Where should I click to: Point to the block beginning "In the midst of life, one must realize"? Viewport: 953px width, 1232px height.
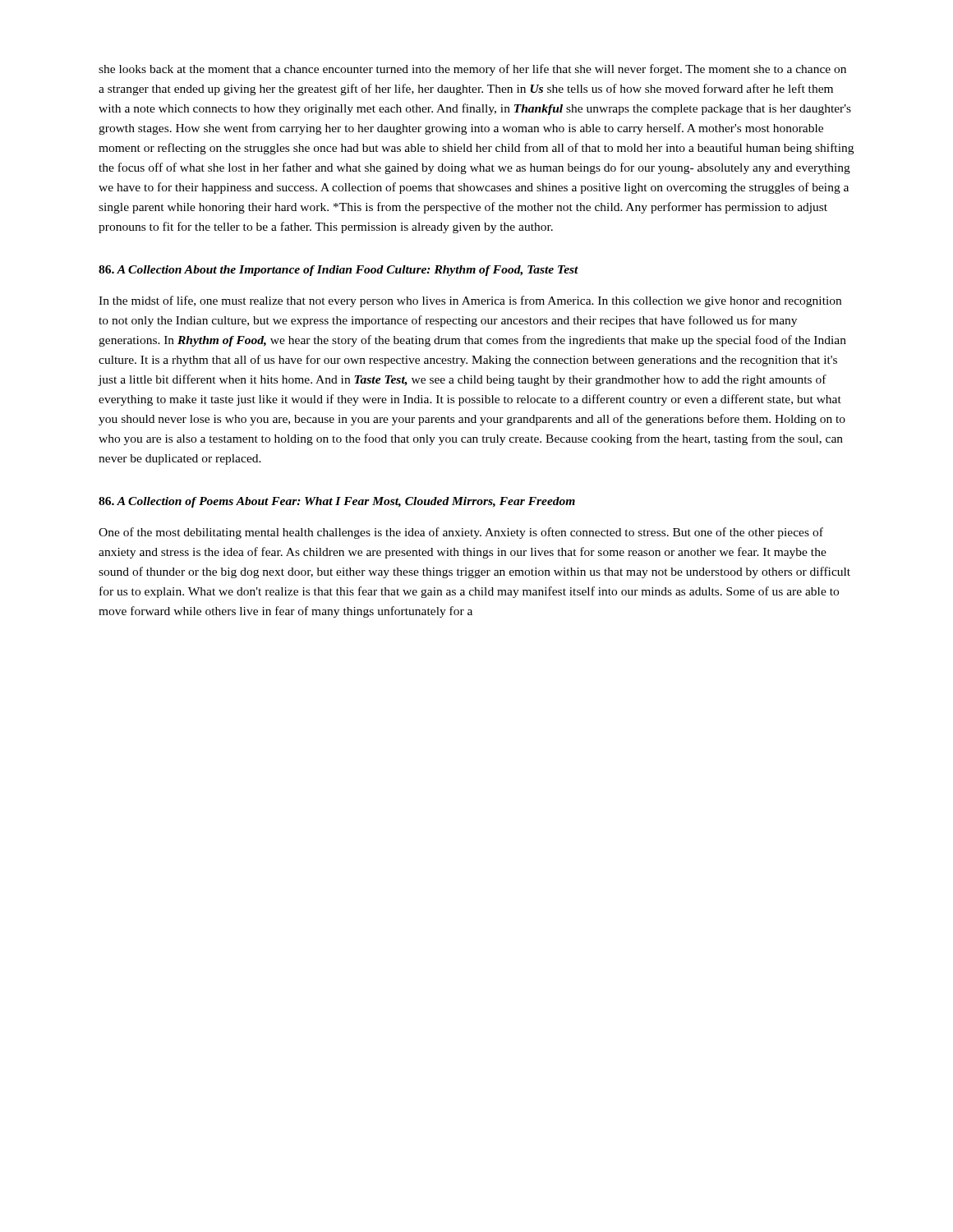[476, 380]
